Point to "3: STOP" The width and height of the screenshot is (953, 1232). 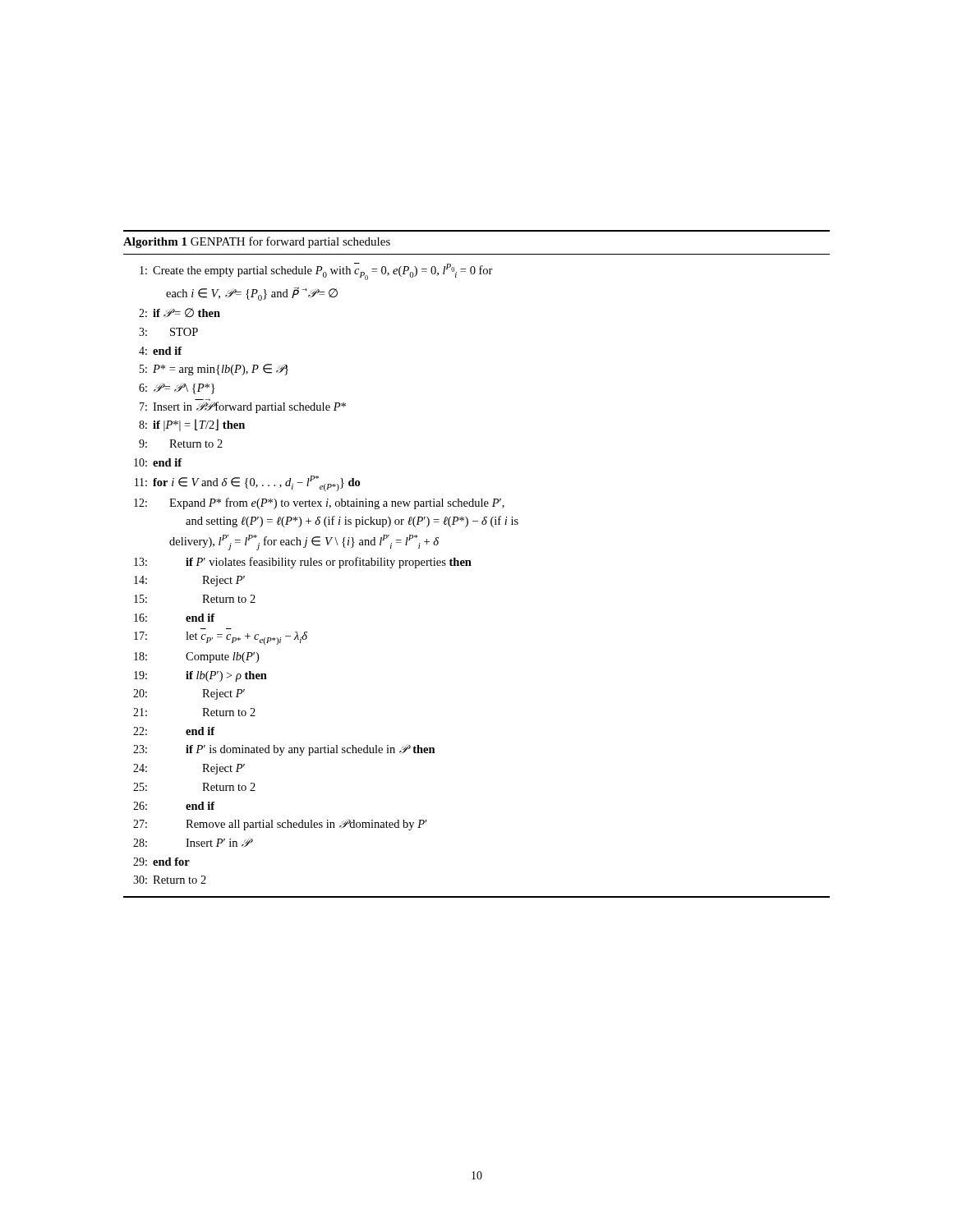[x=168, y=332]
